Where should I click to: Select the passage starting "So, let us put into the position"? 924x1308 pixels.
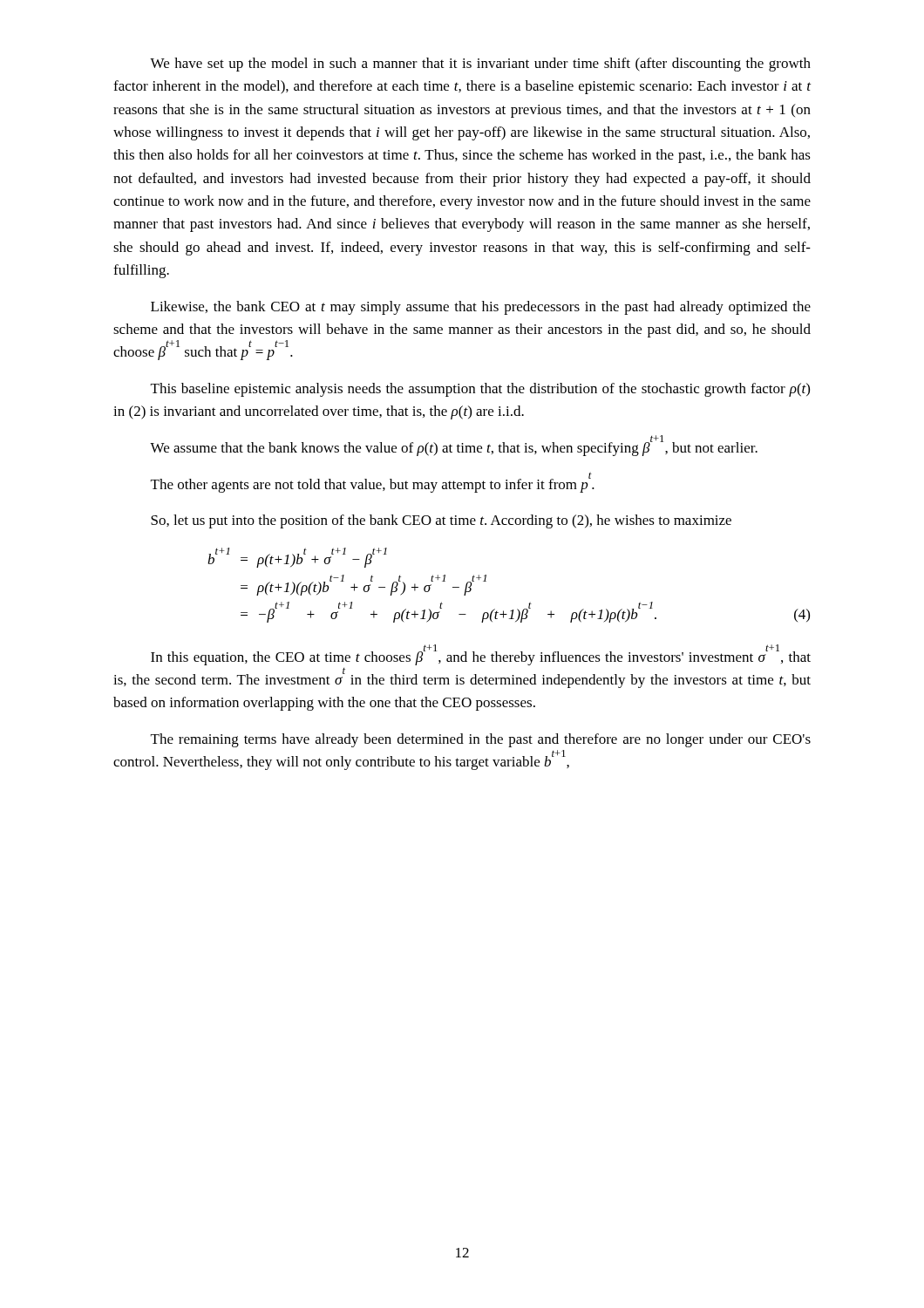(462, 521)
